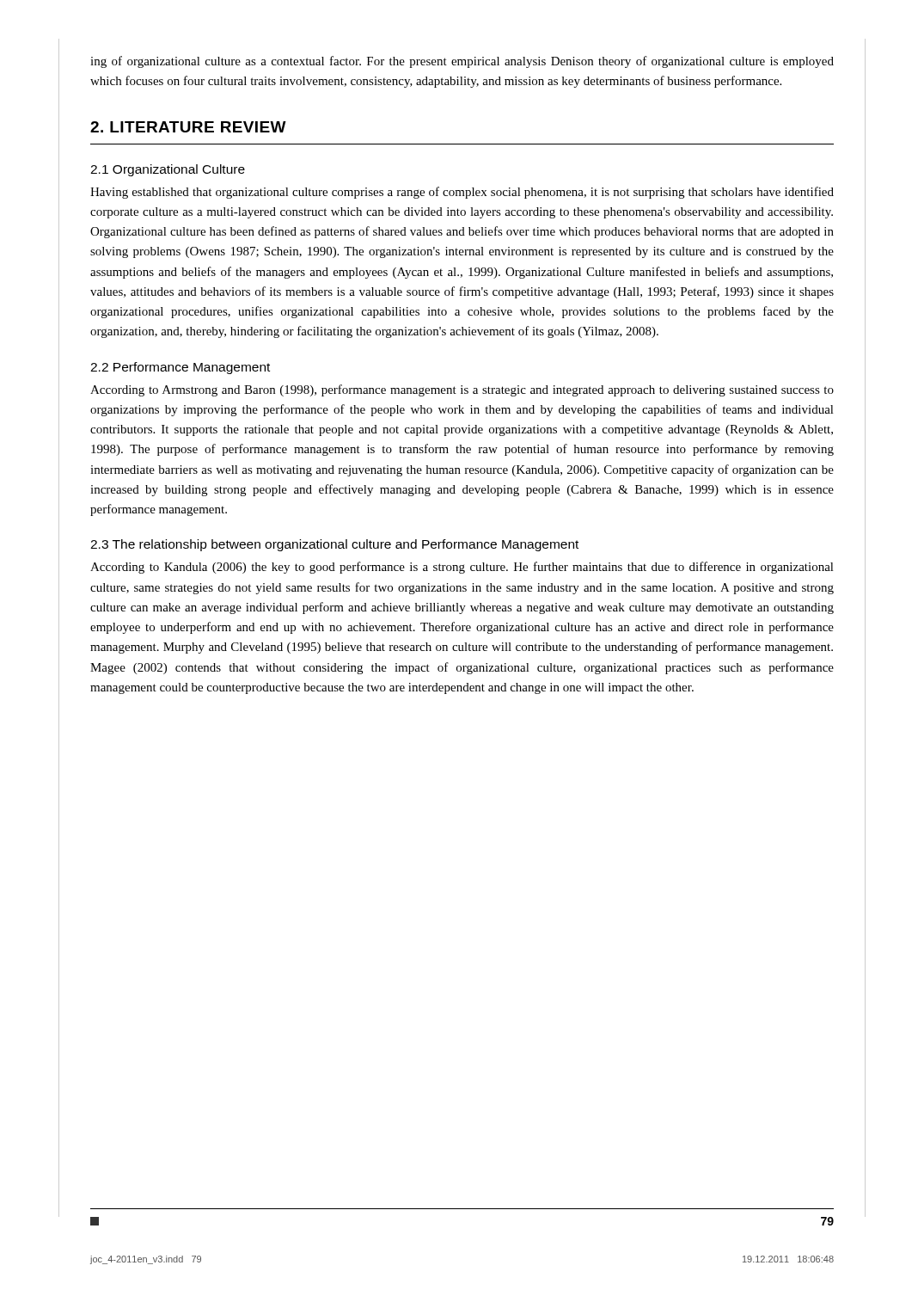This screenshot has width=924, height=1290.
Task: Select the block starting "According to Armstrong and Baron (1998), performance management"
Action: 462,449
